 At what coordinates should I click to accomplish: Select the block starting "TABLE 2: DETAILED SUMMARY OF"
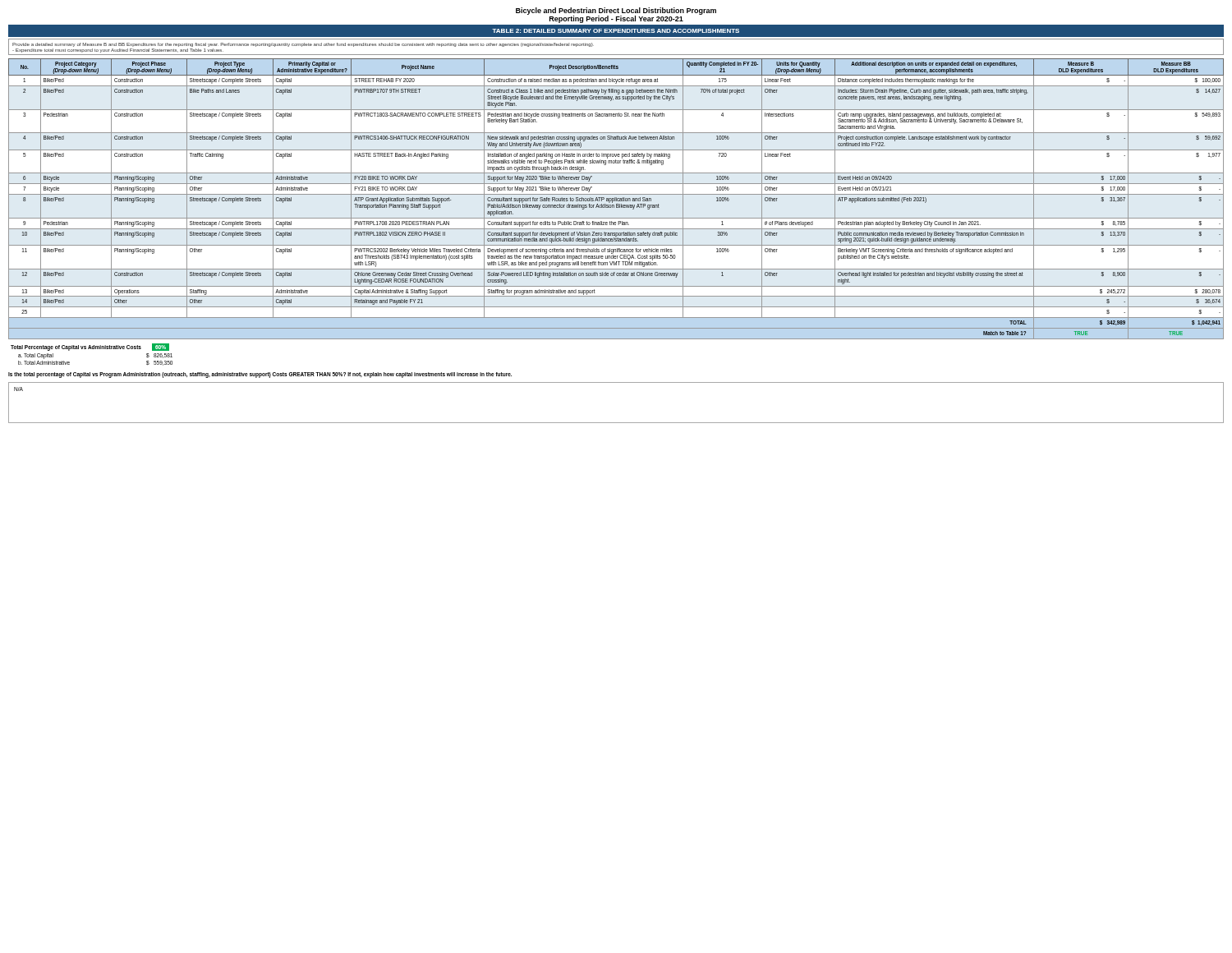coord(616,31)
